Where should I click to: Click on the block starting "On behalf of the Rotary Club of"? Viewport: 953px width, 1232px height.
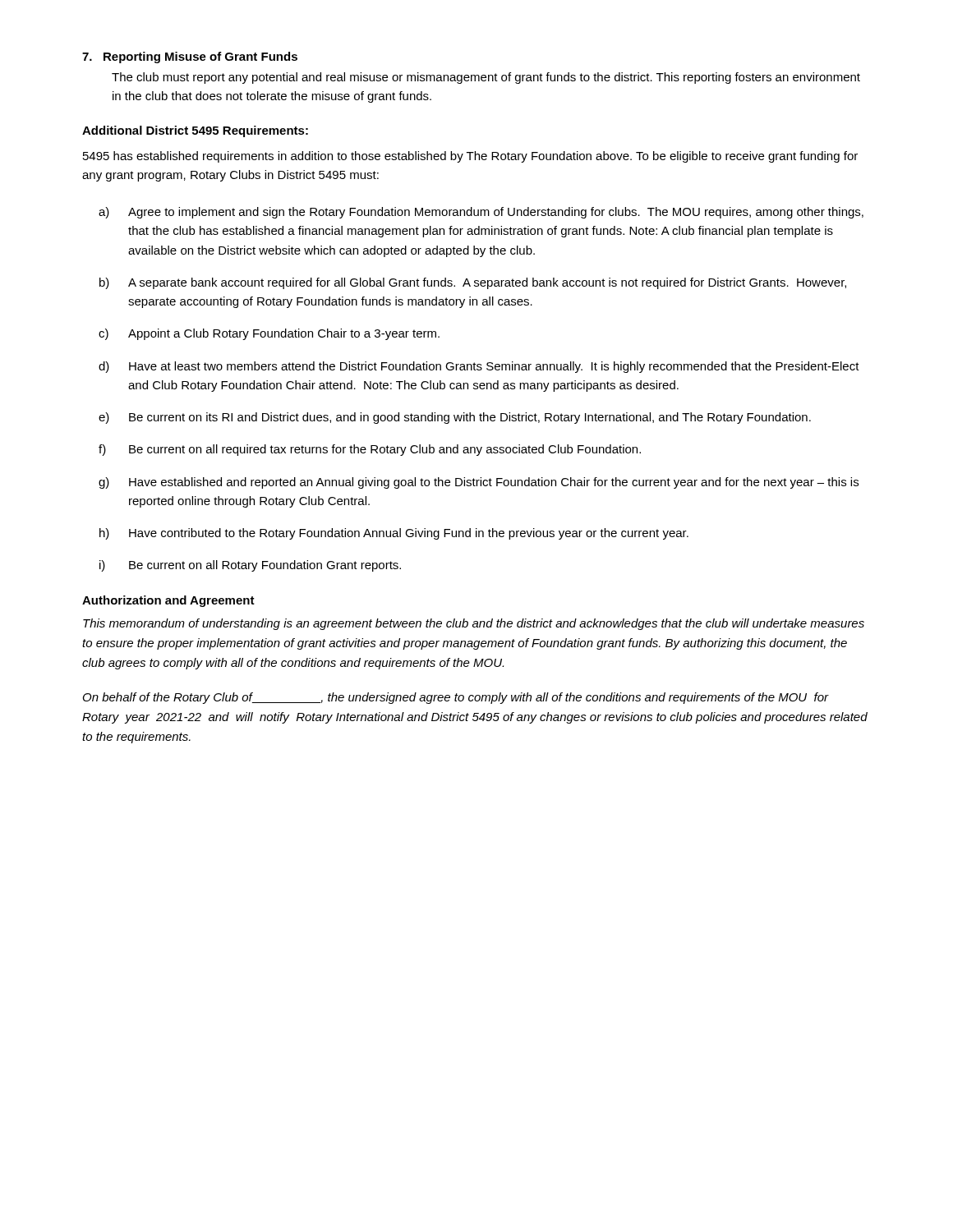click(475, 716)
